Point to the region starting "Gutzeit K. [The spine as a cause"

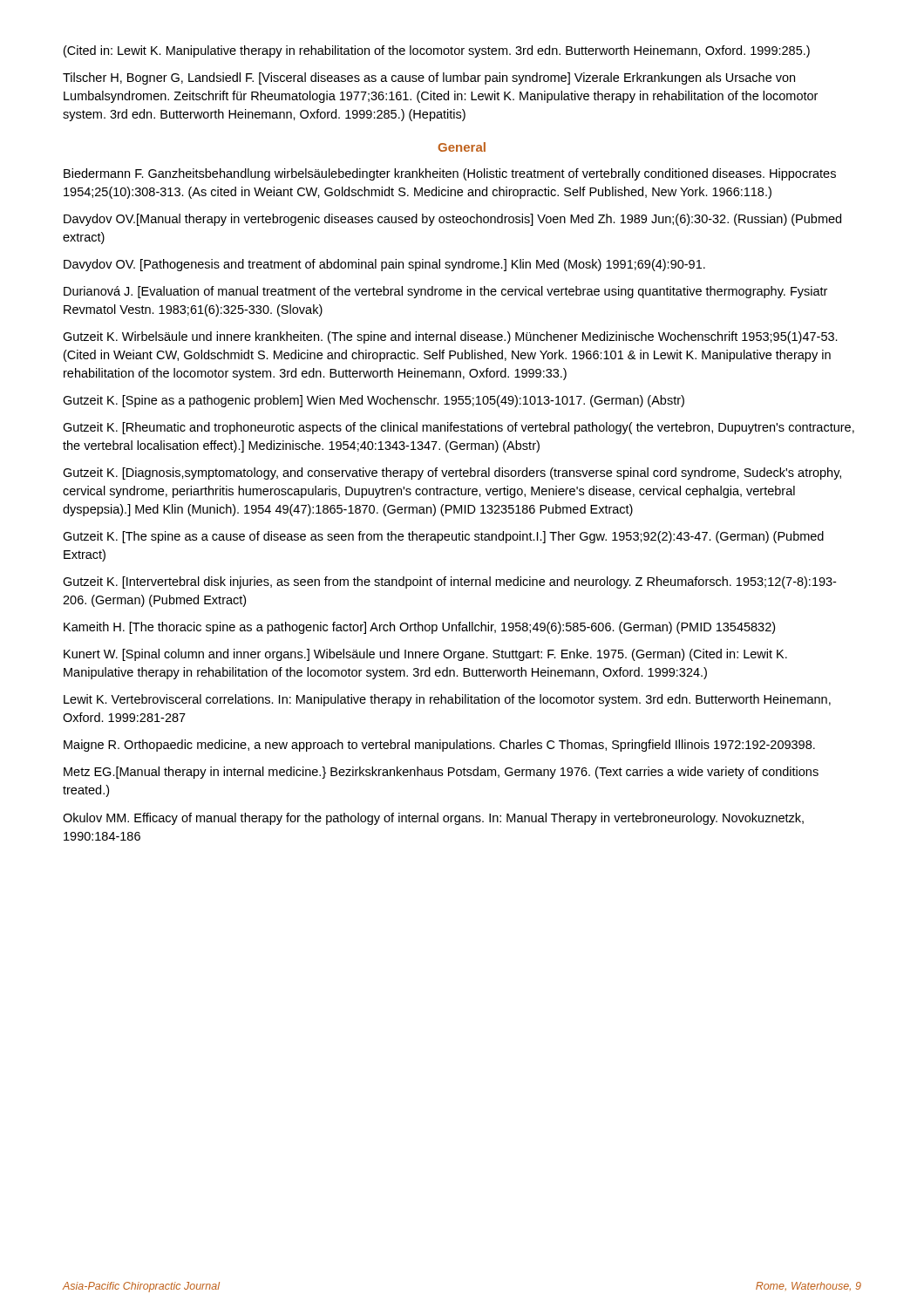[443, 546]
